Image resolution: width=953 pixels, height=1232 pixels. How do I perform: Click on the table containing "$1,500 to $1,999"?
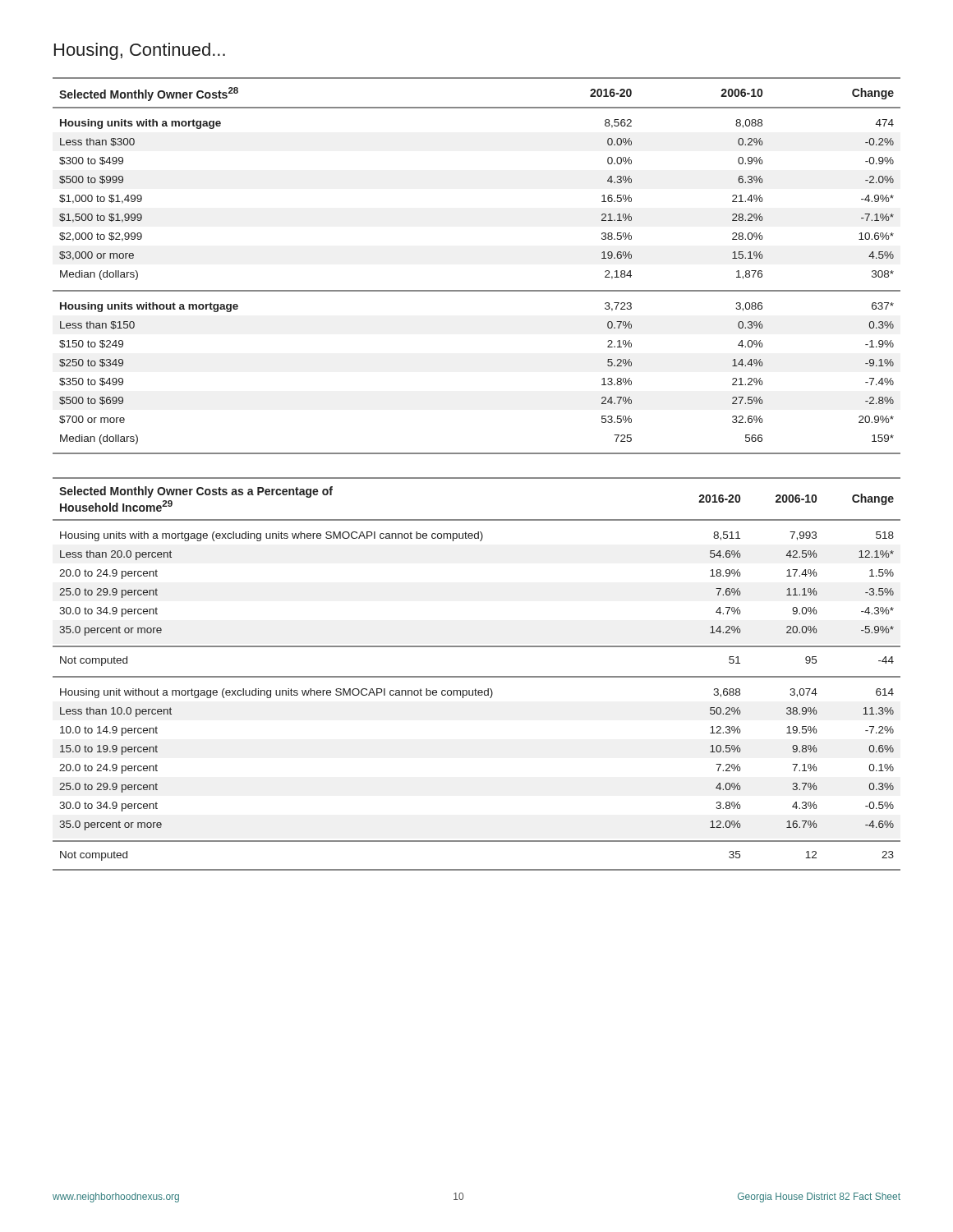(x=476, y=266)
